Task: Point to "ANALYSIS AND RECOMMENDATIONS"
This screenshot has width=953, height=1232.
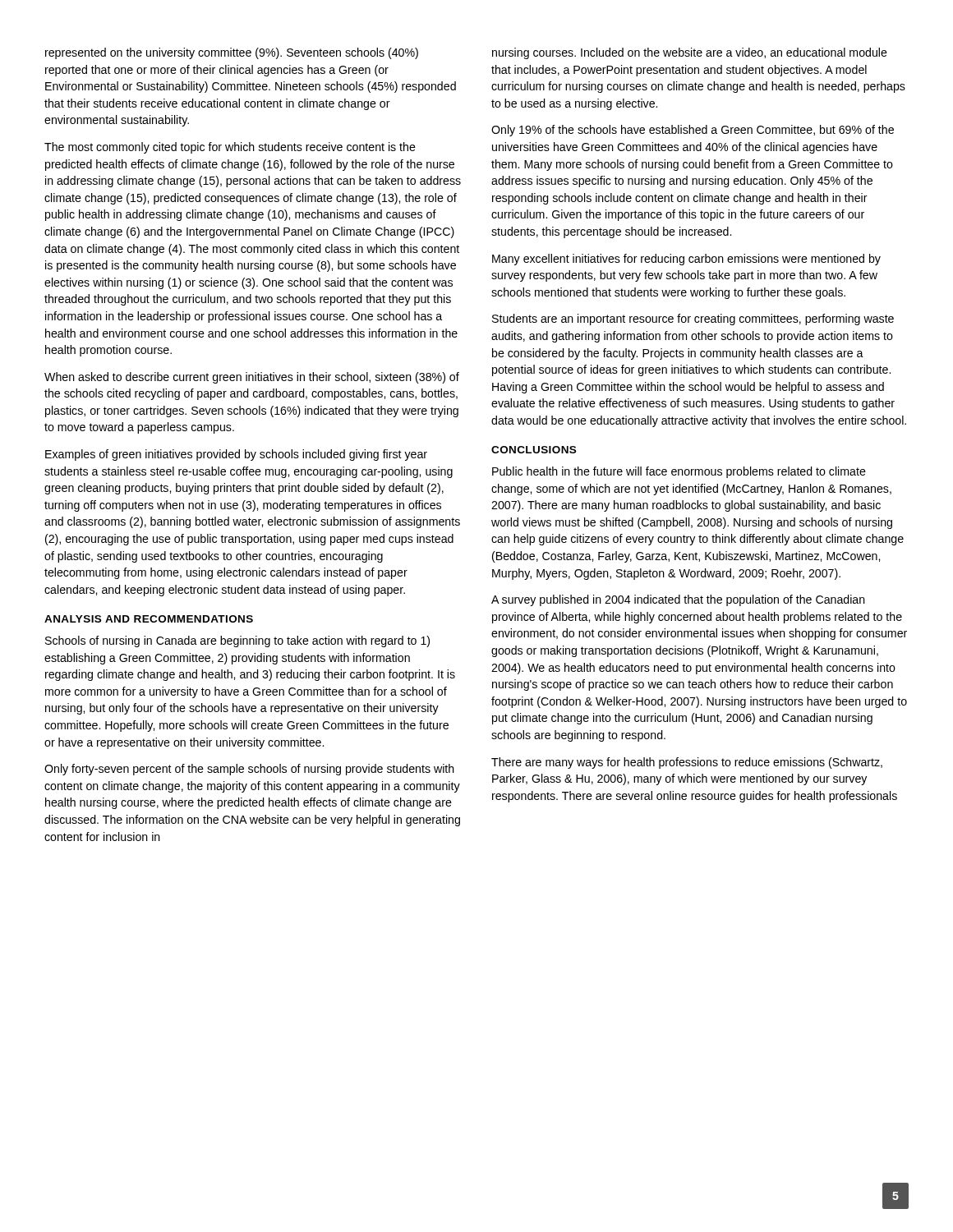Action: pyautogui.click(x=253, y=619)
